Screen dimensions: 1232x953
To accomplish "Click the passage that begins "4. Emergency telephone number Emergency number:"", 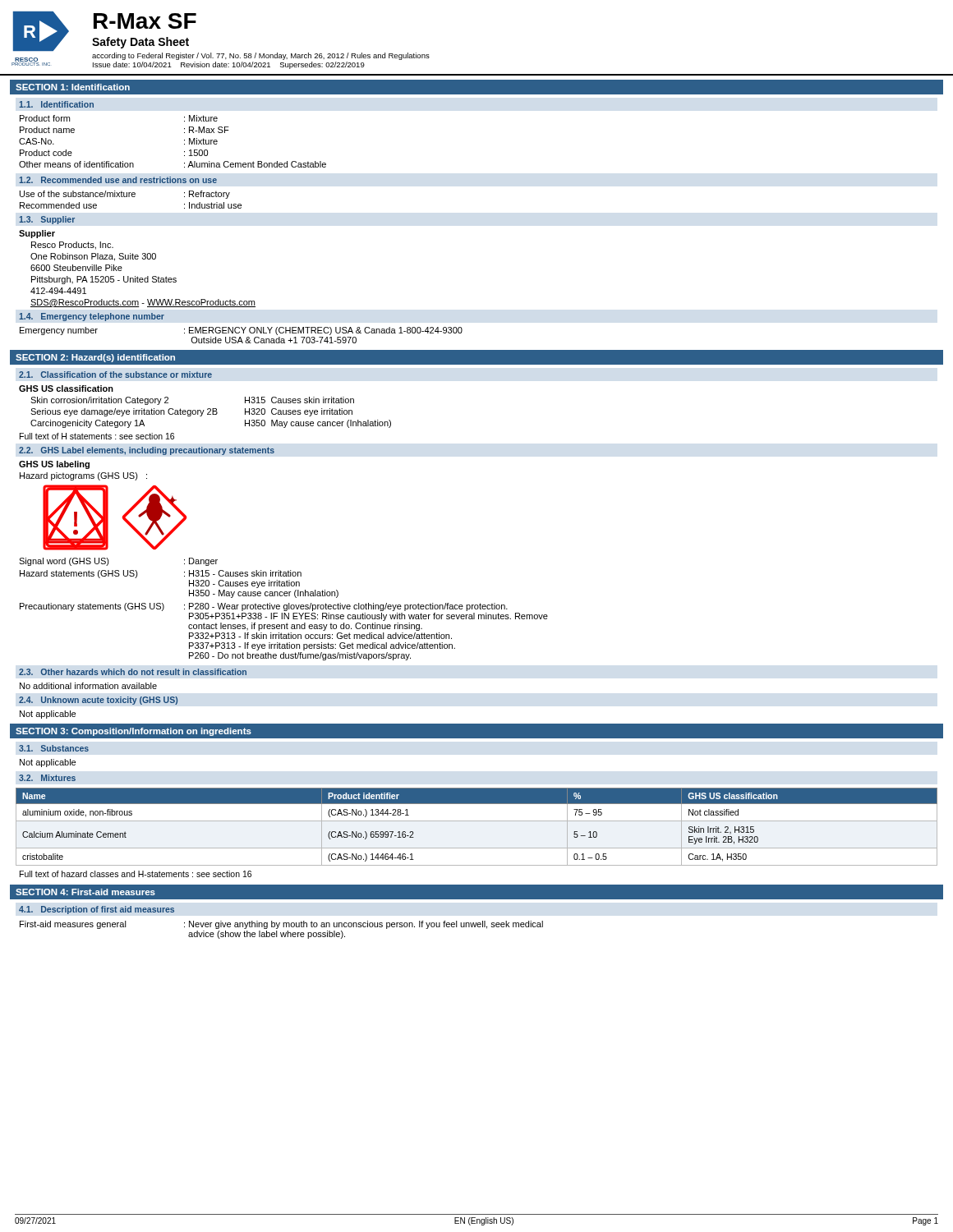I will click(92, 317).
